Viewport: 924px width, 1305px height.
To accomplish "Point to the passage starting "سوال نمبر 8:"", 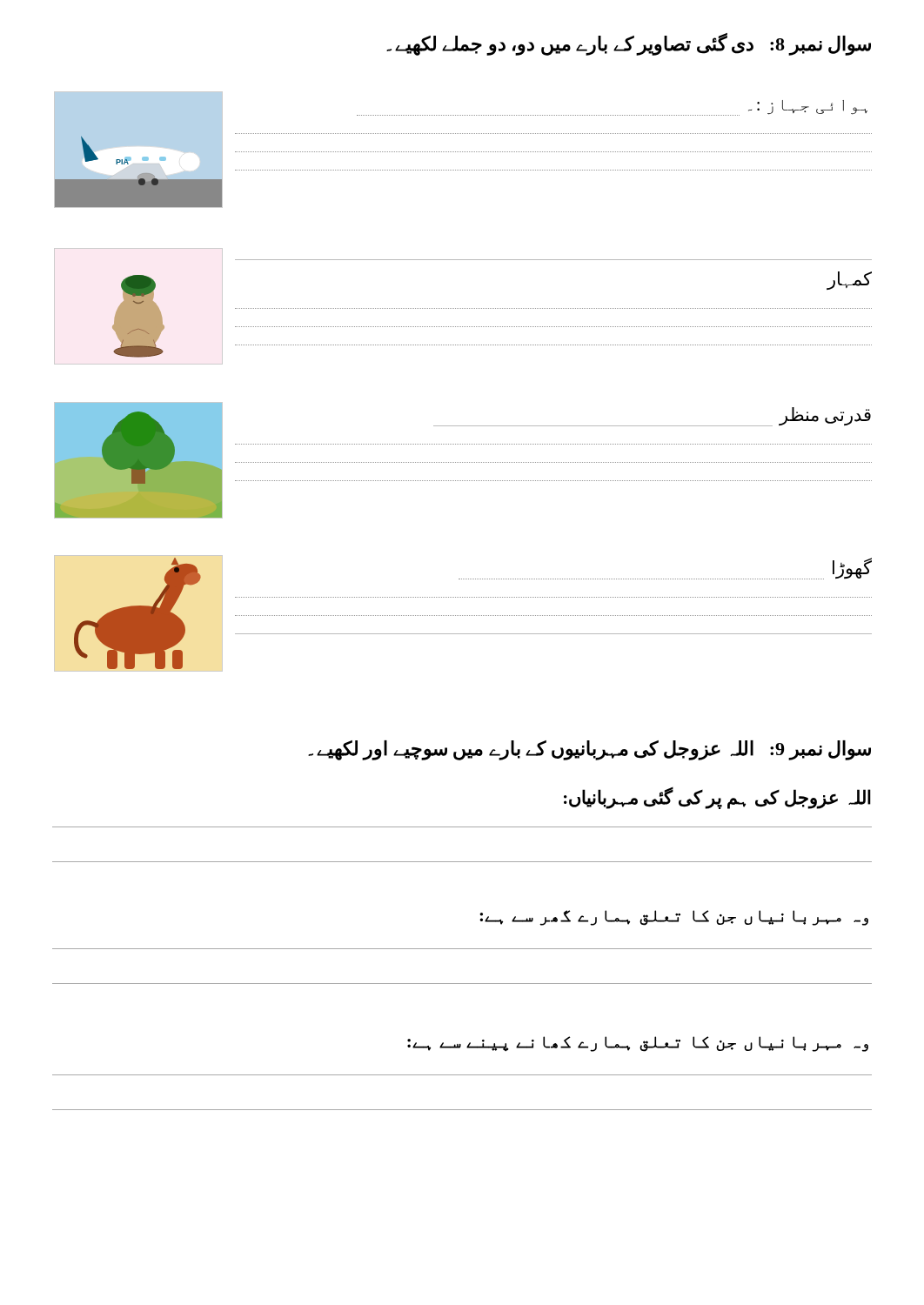I will pyautogui.click(x=628, y=44).
